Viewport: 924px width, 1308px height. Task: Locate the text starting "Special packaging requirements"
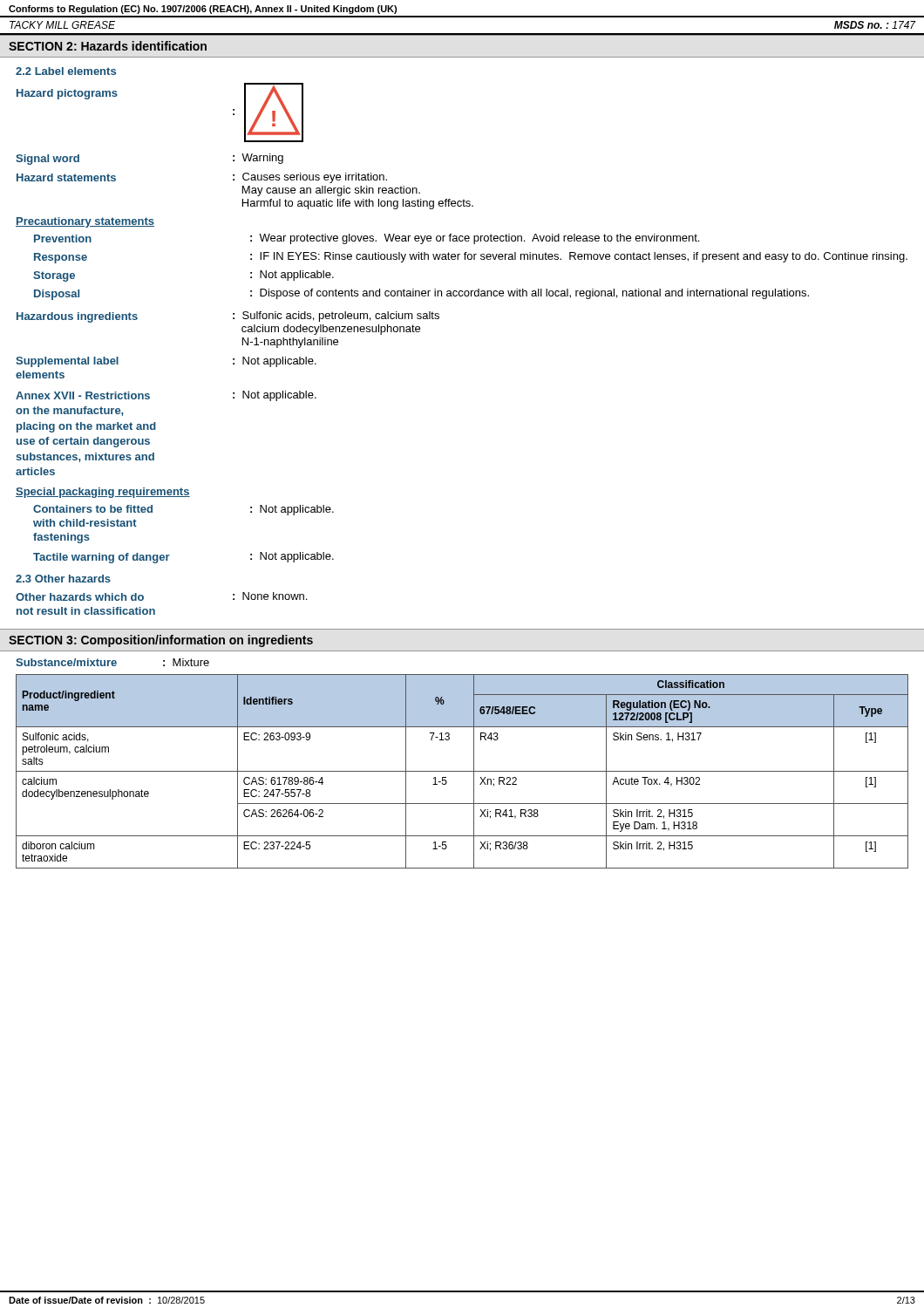point(103,491)
